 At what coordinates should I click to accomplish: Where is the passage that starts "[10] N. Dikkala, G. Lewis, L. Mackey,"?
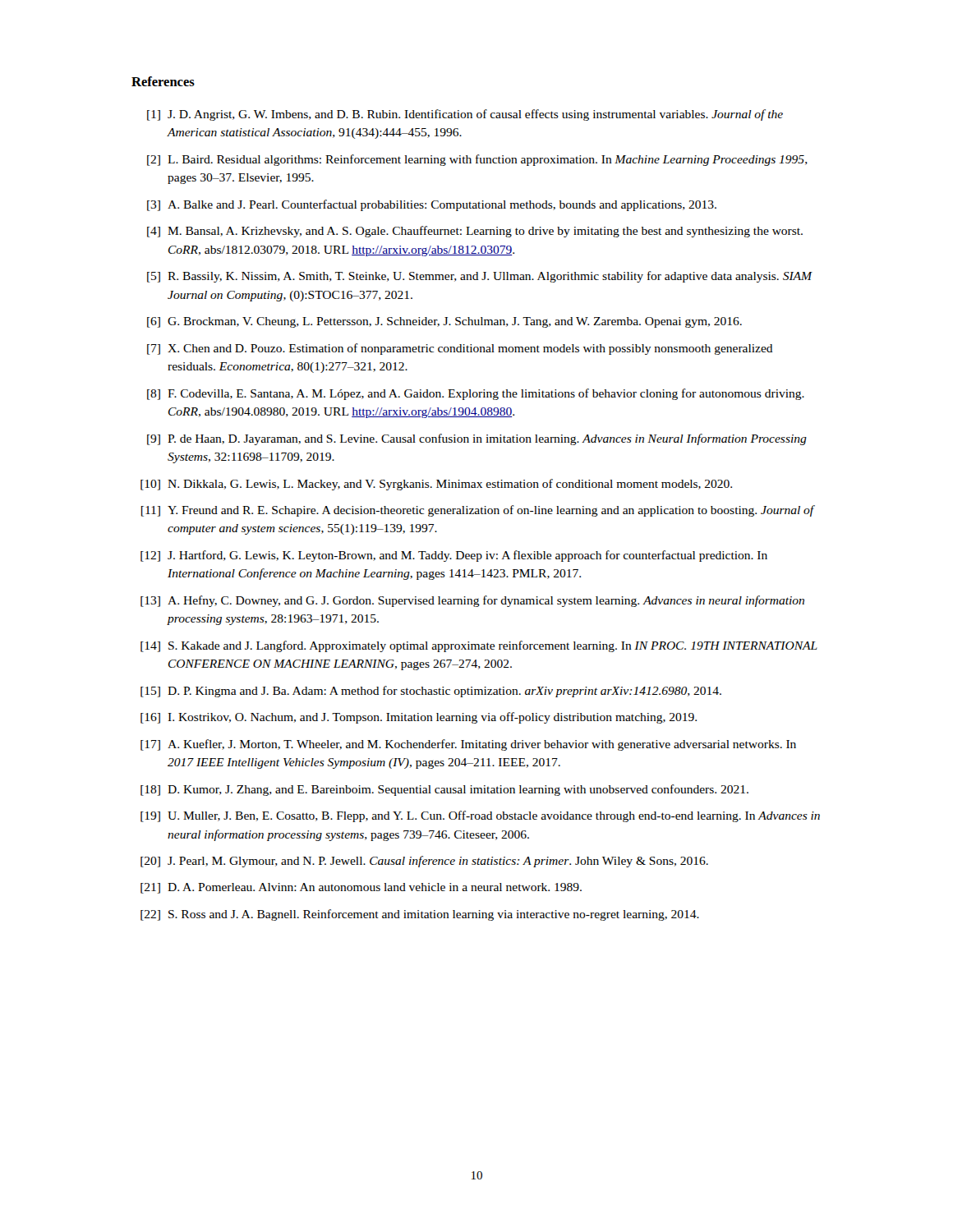tap(476, 484)
